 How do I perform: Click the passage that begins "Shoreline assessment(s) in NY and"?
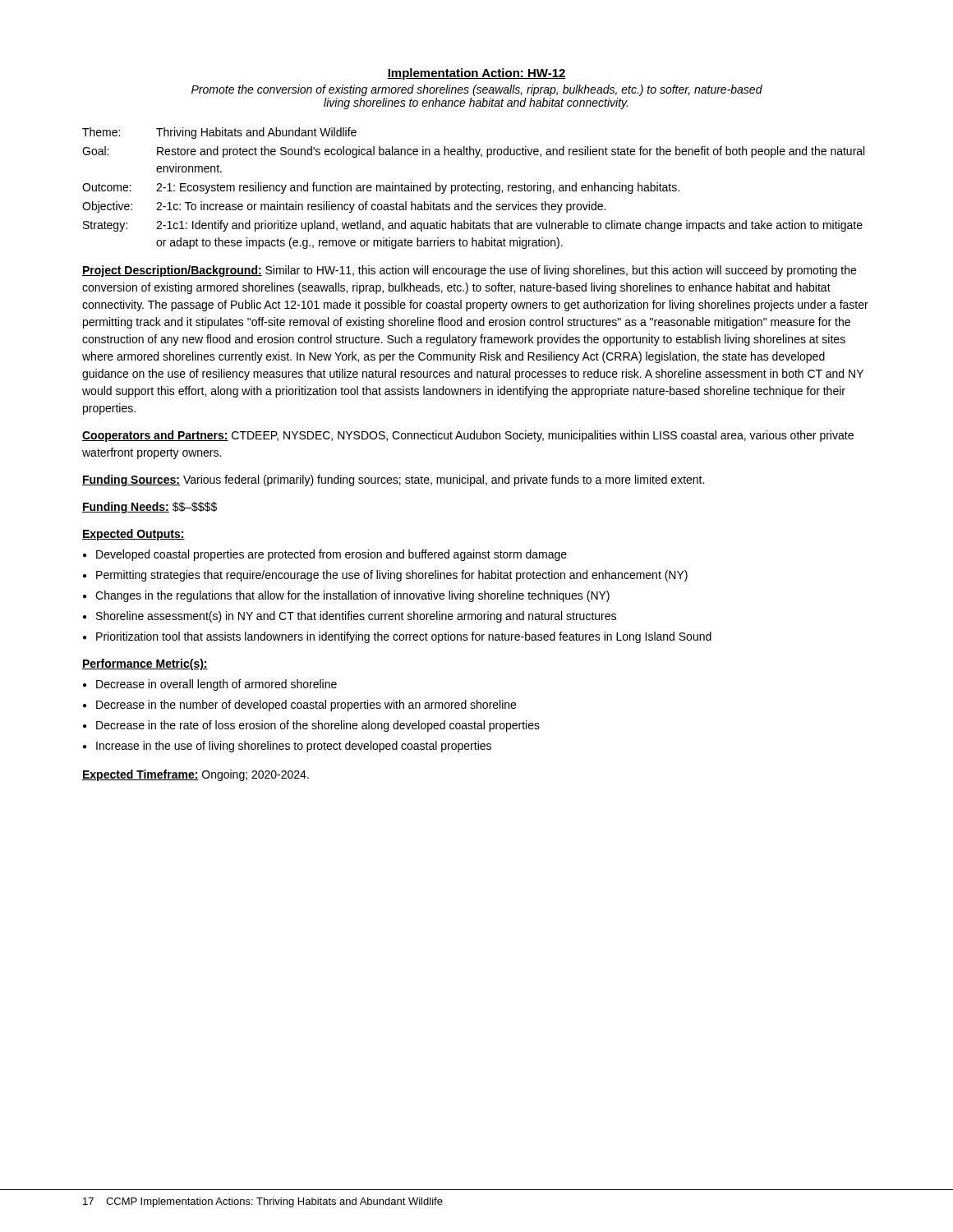[x=476, y=616]
